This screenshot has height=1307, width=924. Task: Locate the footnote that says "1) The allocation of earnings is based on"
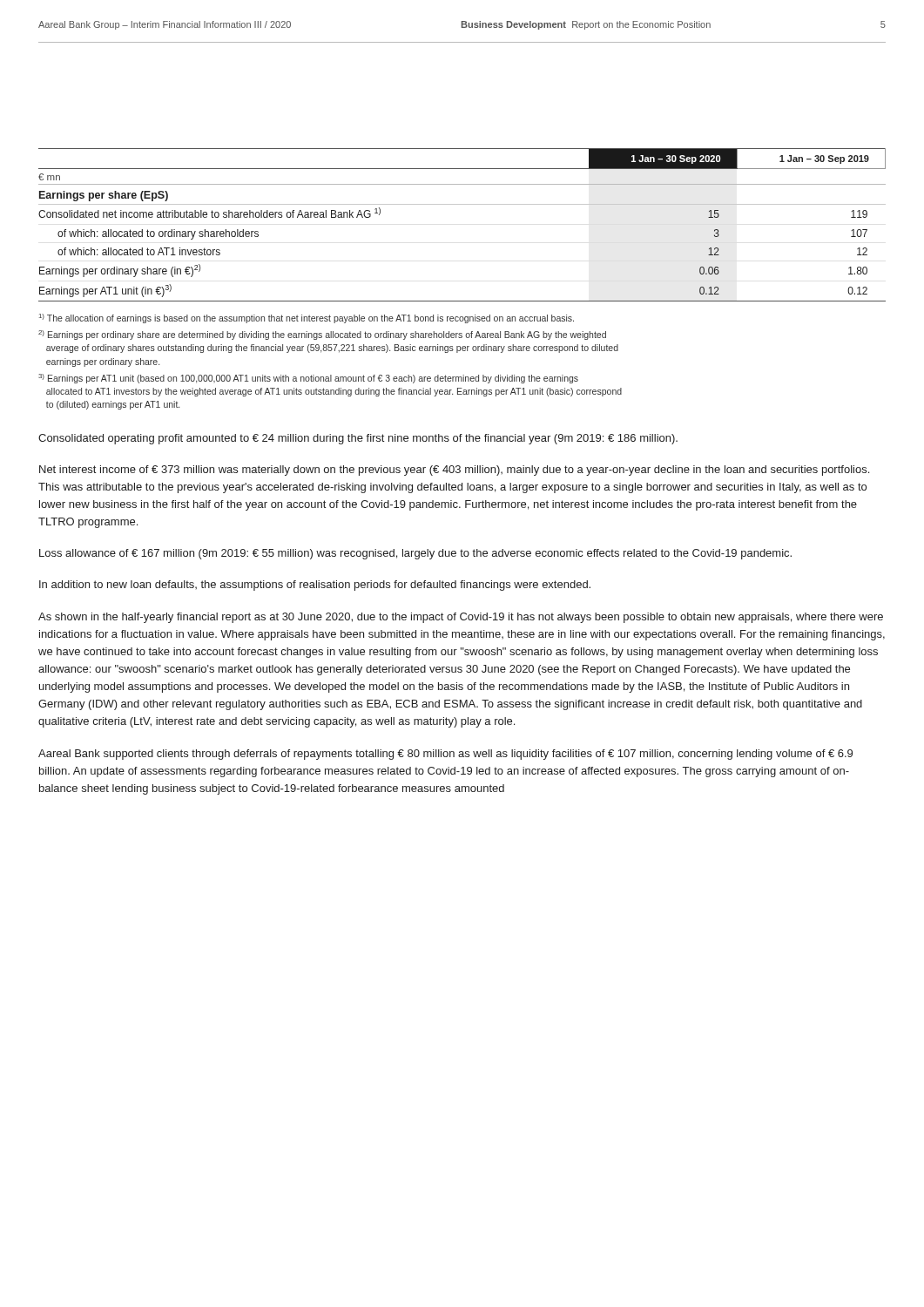click(x=307, y=318)
